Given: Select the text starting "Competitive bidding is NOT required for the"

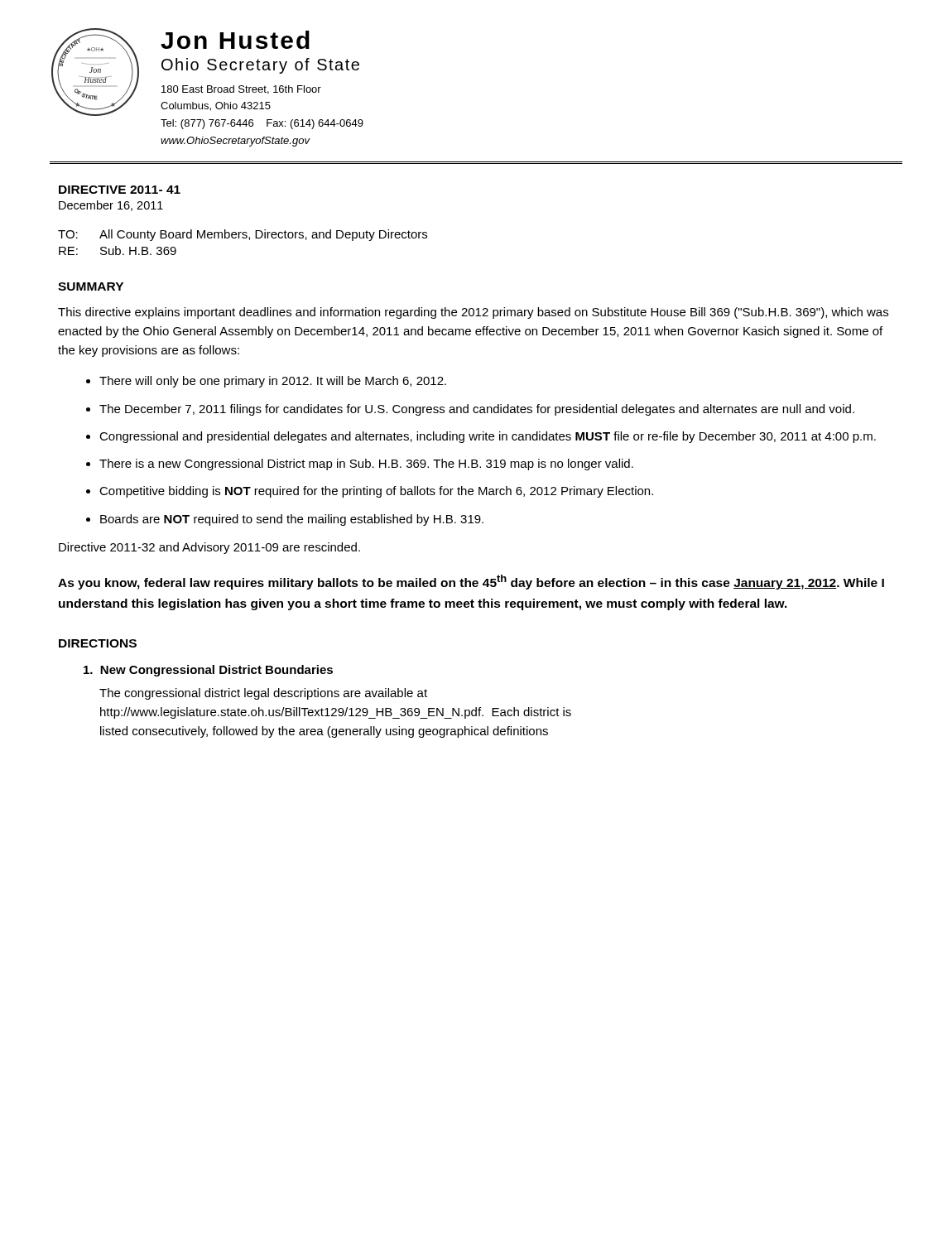Looking at the screenshot, I should click(x=377, y=491).
